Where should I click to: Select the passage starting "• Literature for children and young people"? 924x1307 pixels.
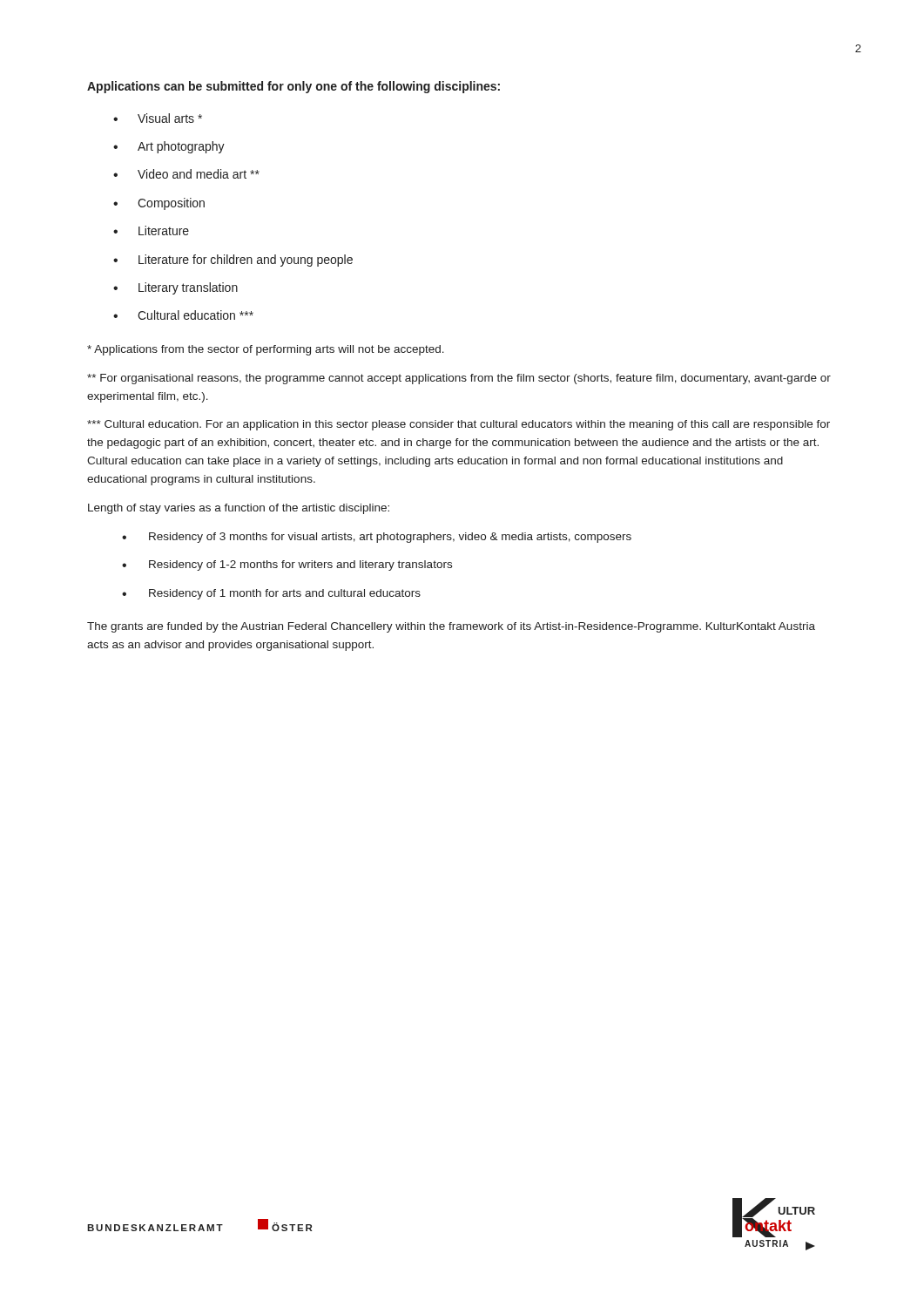tap(233, 261)
